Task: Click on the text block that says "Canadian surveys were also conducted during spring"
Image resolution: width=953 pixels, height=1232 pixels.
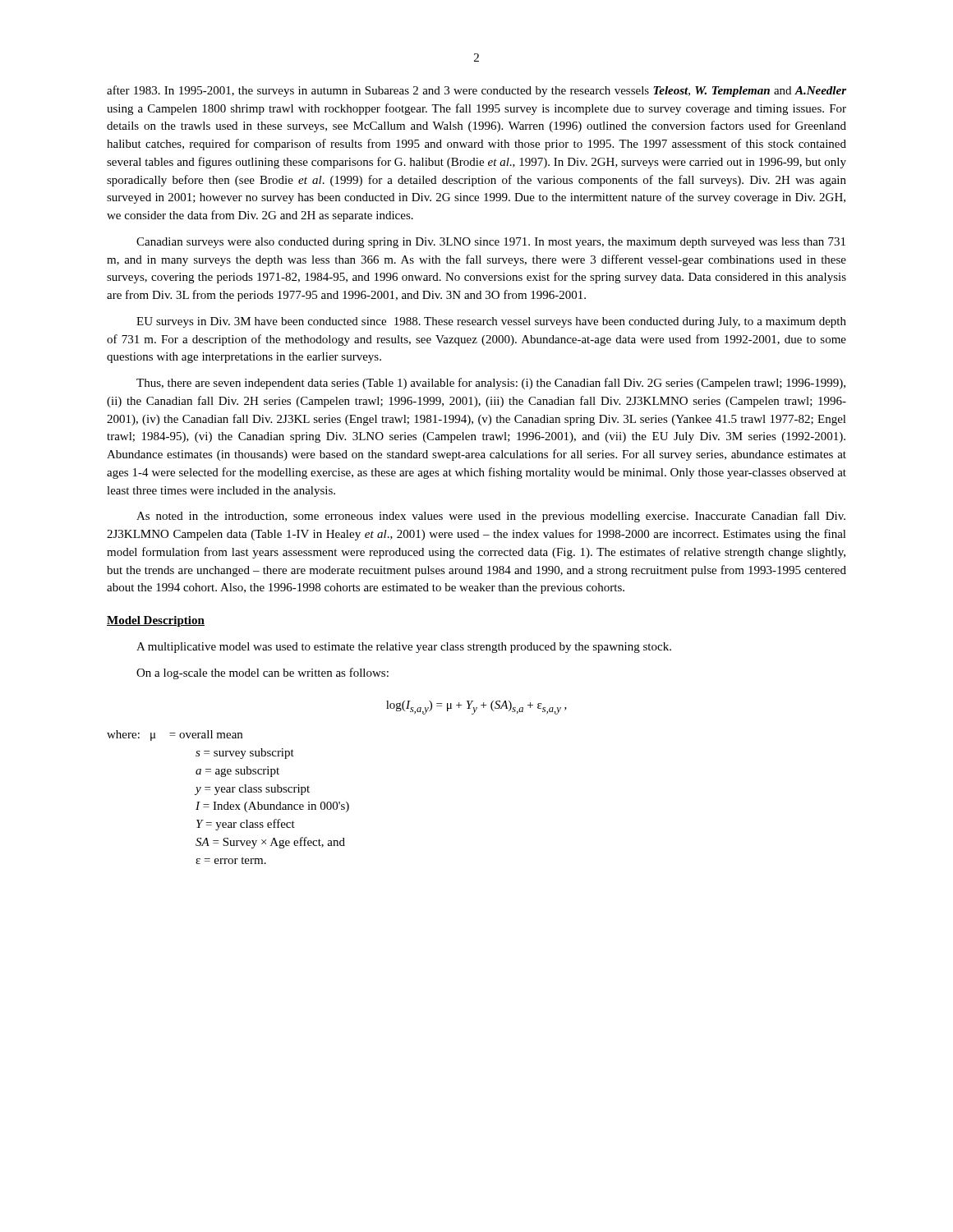Action: tap(476, 269)
